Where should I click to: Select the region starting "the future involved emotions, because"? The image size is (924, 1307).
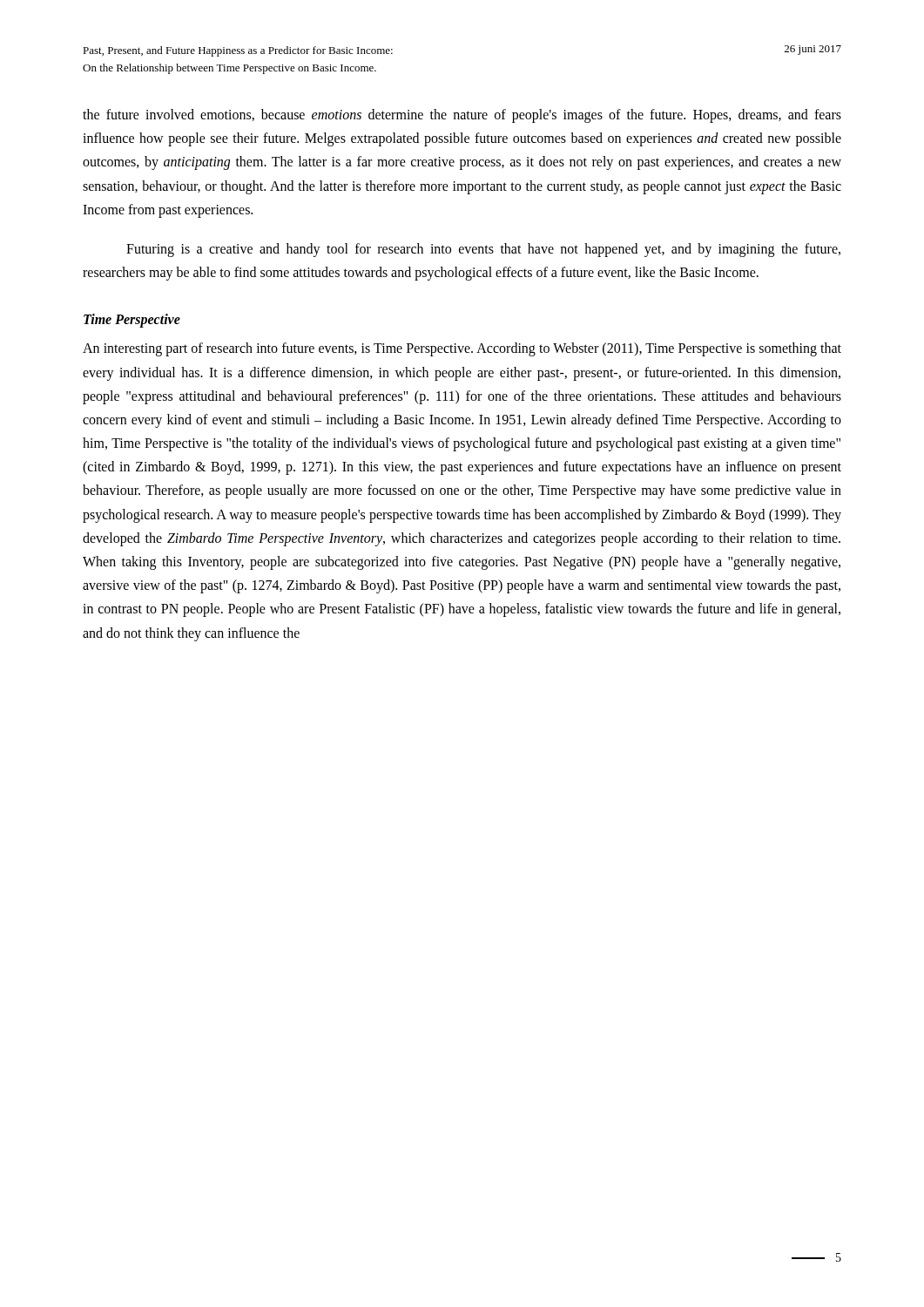click(462, 162)
